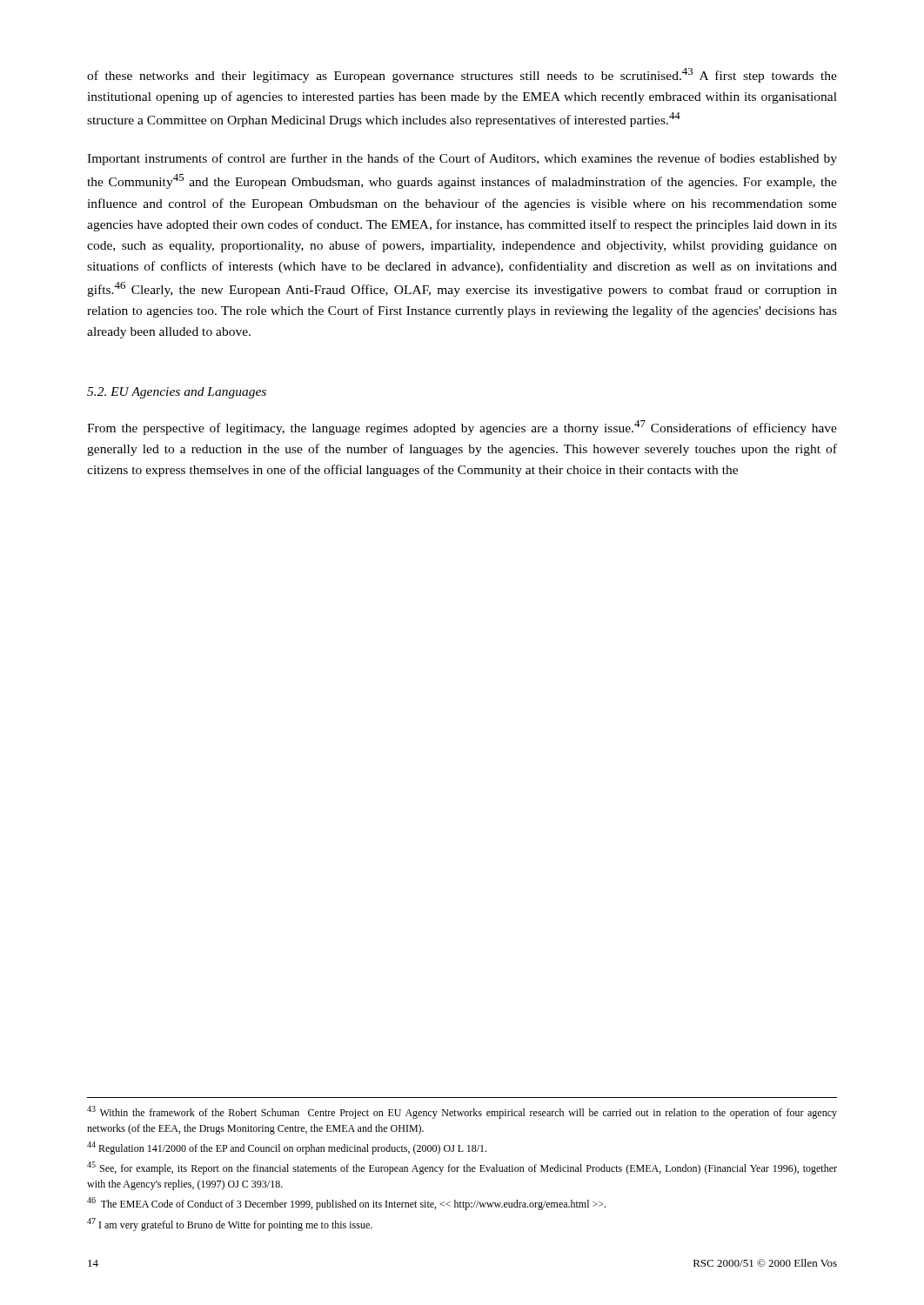Locate the block of text that opens with "From the perspective of legitimacy, the"
This screenshot has height=1305, width=924.
[462, 448]
